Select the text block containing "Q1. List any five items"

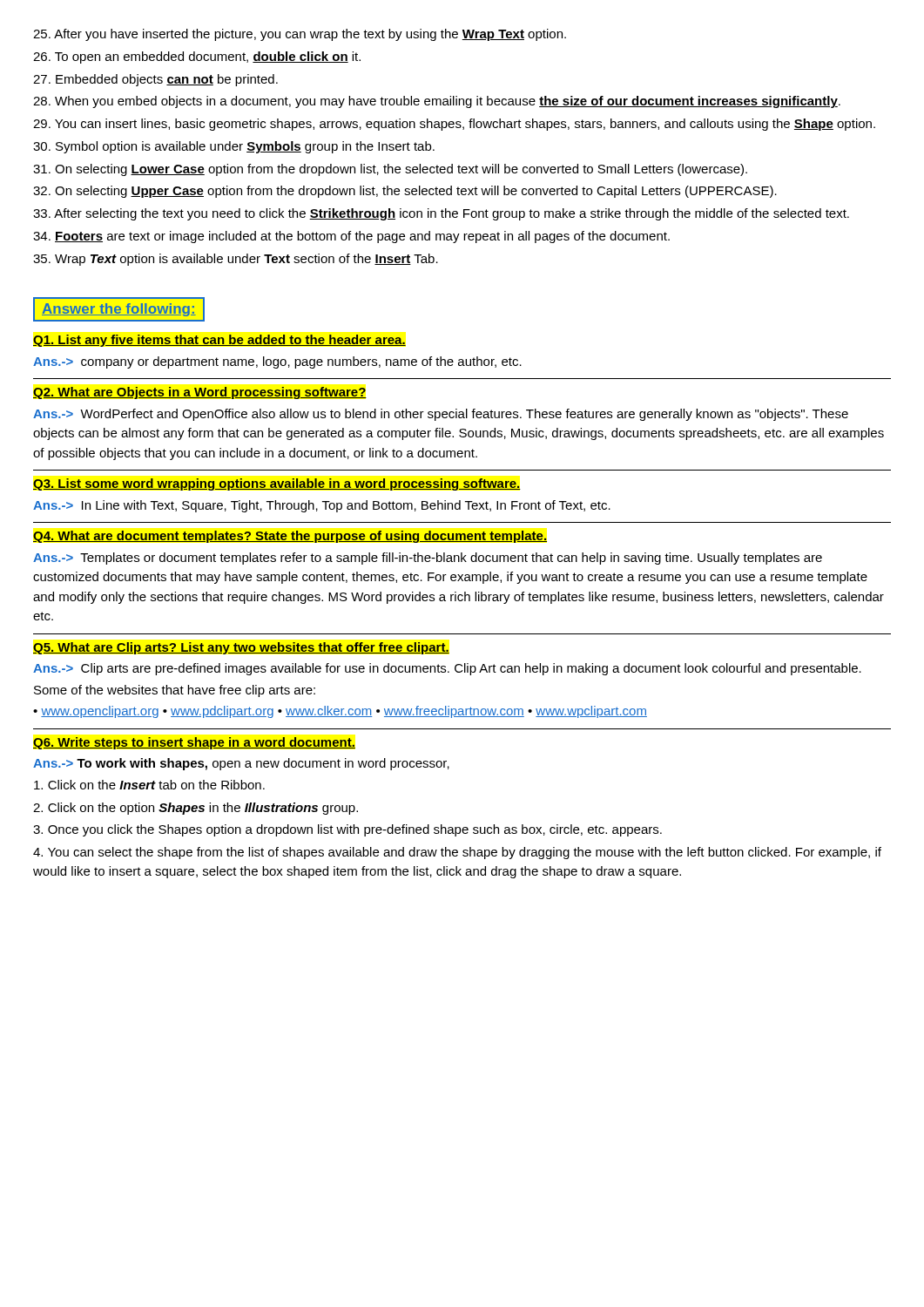coord(219,340)
